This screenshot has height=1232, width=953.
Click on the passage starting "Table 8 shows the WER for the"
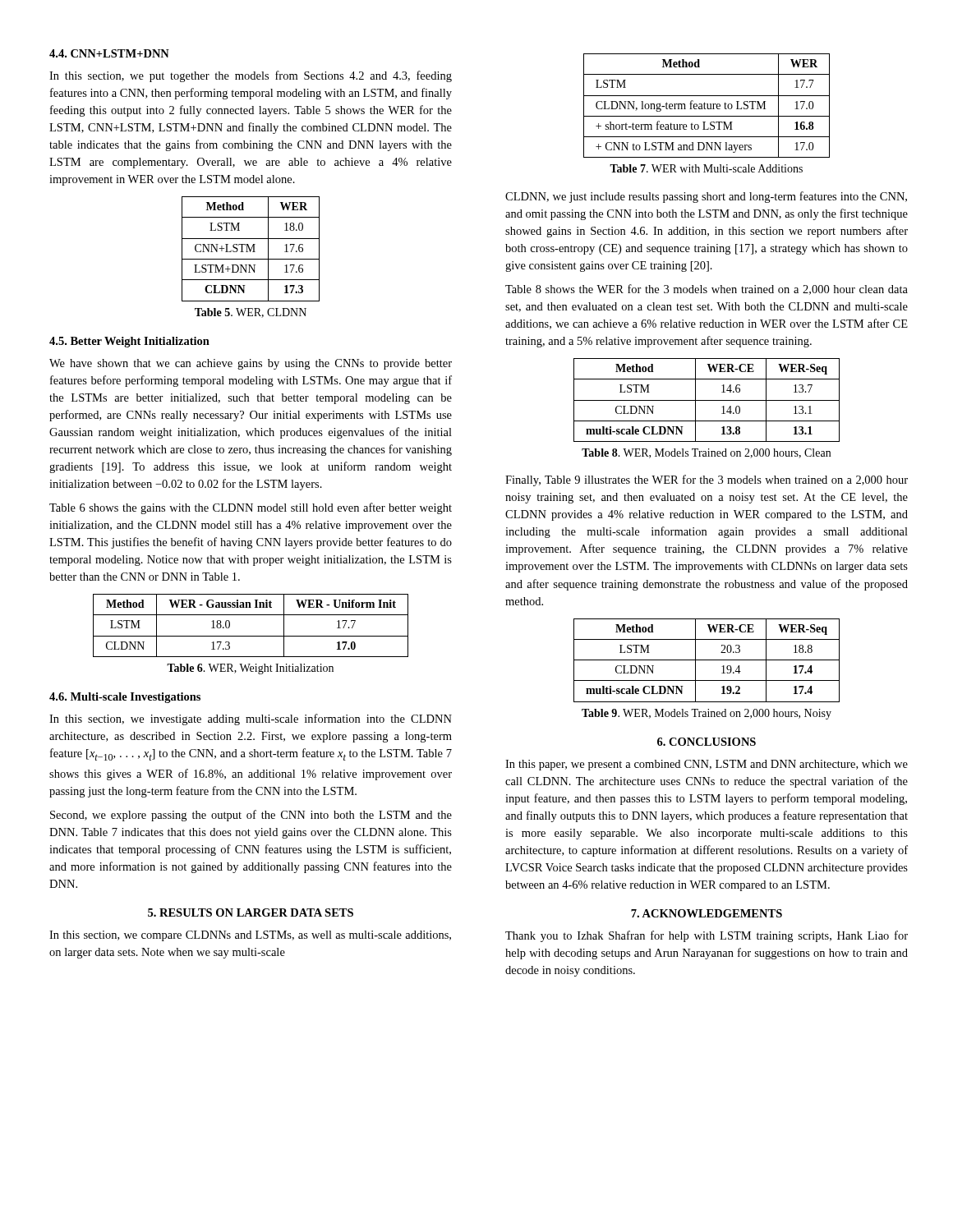(x=707, y=315)
